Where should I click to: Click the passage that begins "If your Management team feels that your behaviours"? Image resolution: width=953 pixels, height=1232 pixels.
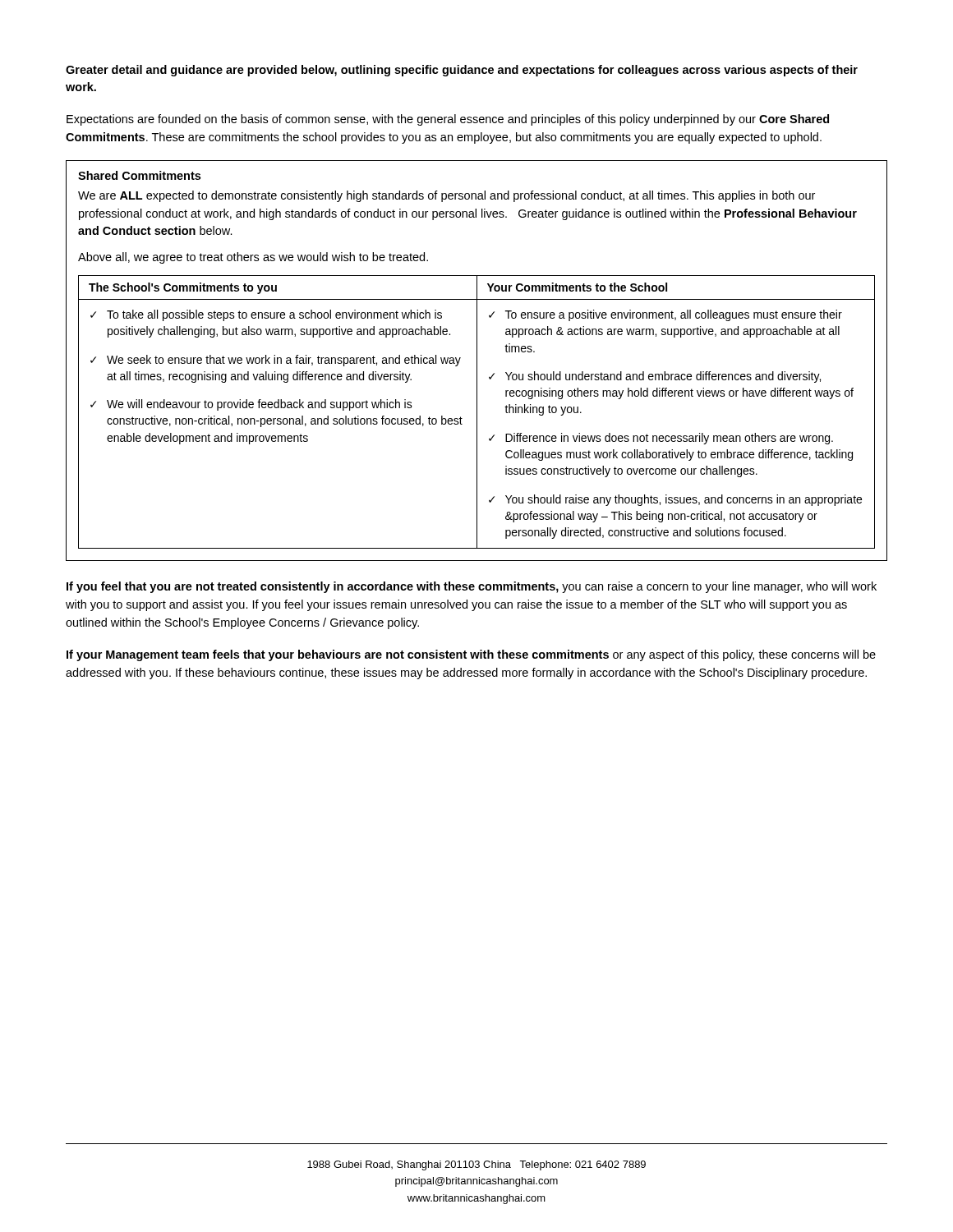476,664
